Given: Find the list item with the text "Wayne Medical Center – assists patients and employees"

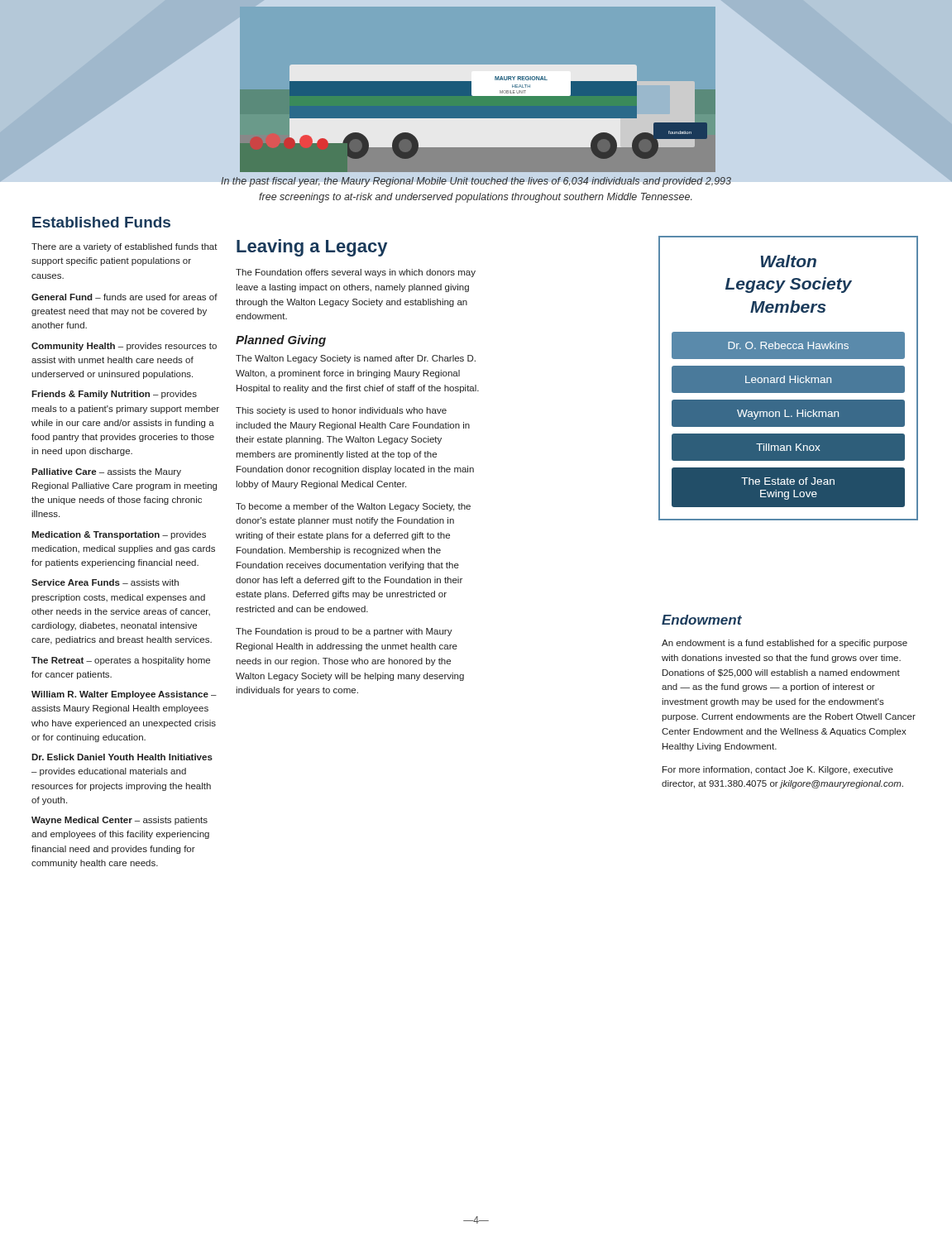Looking at the screenshot, I should [121, 841].
